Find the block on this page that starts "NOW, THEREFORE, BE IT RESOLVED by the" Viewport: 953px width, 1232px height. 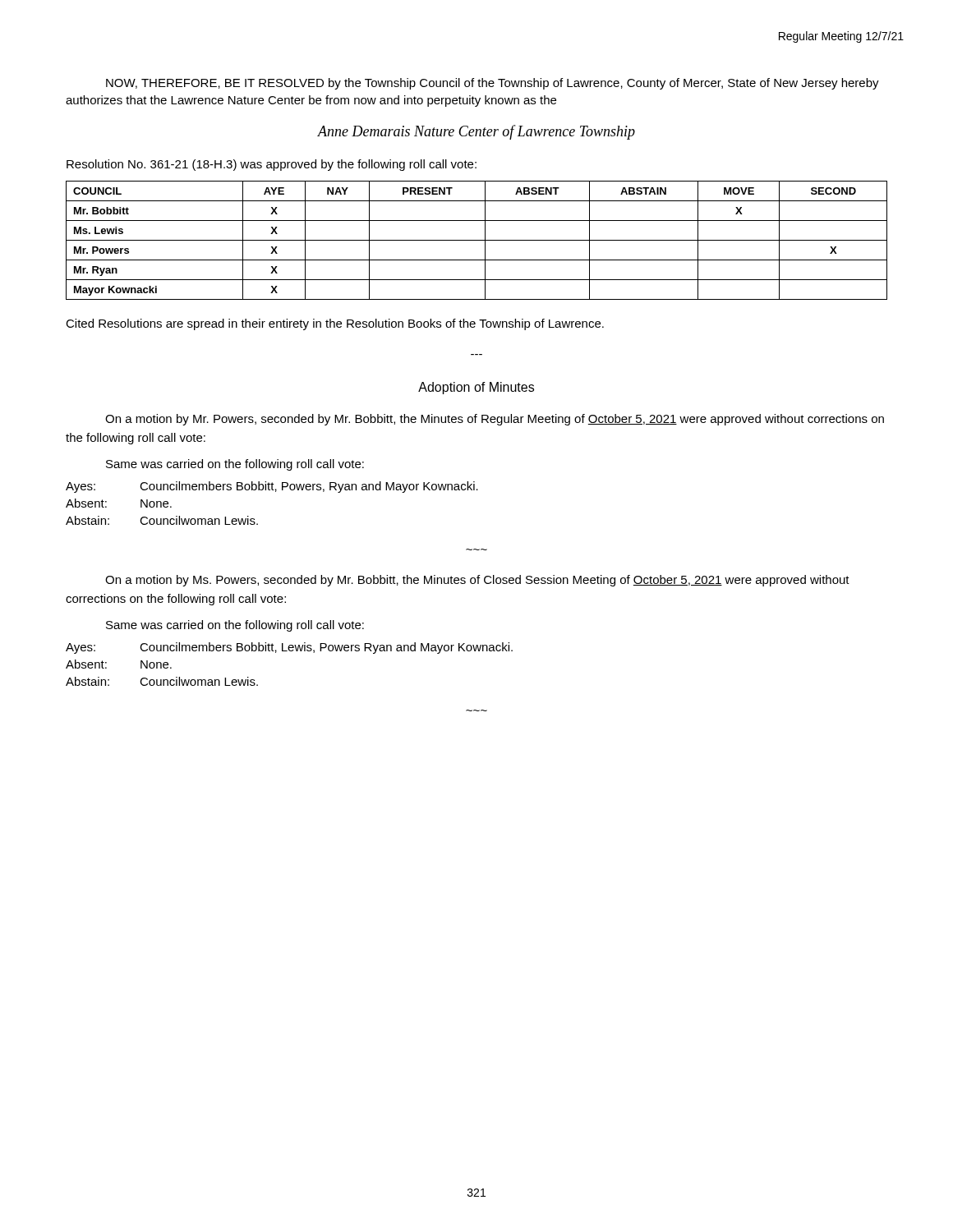[472, 91]
